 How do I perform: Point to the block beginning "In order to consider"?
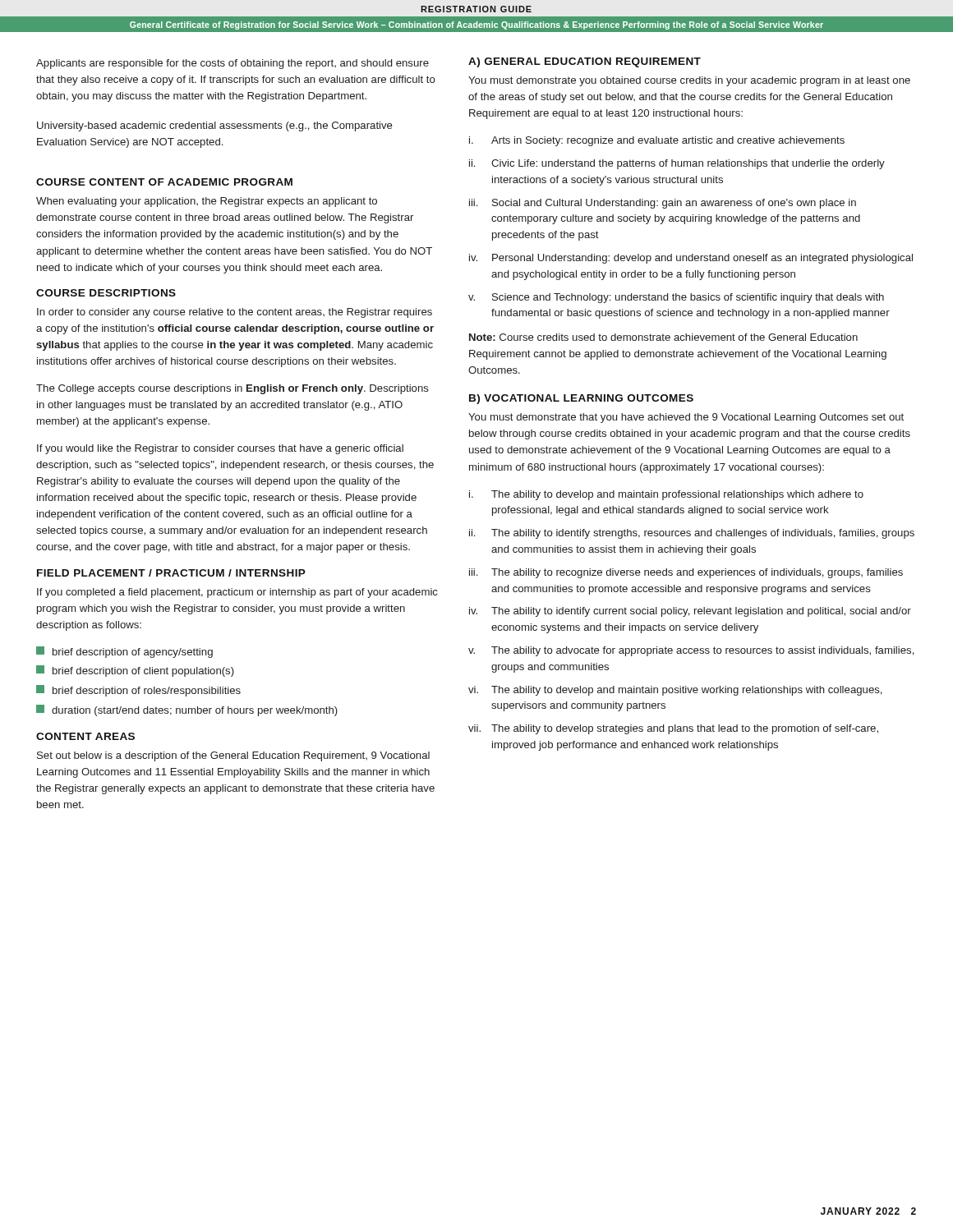(x=237, y=337)
